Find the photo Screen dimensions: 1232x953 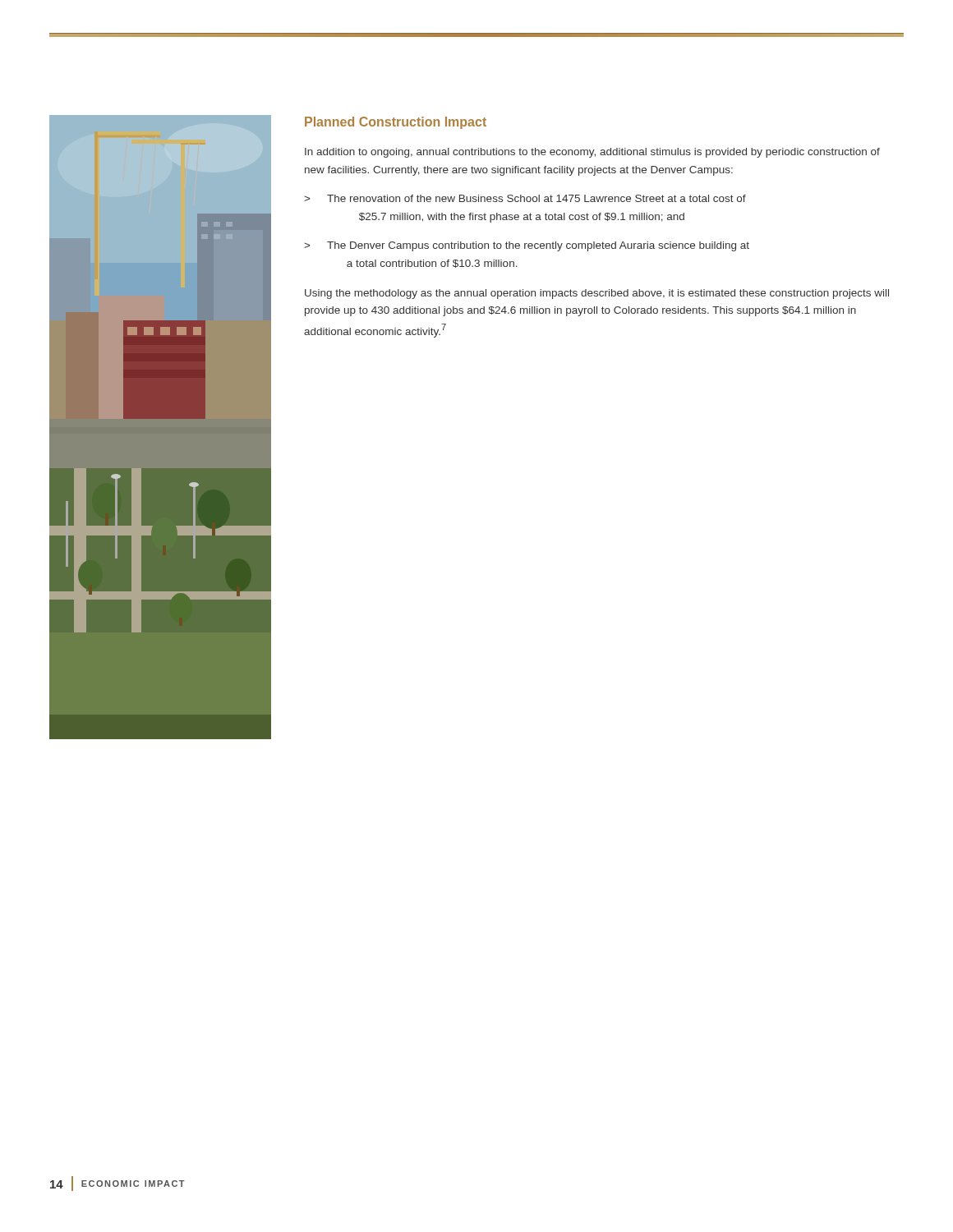(160, 427)
